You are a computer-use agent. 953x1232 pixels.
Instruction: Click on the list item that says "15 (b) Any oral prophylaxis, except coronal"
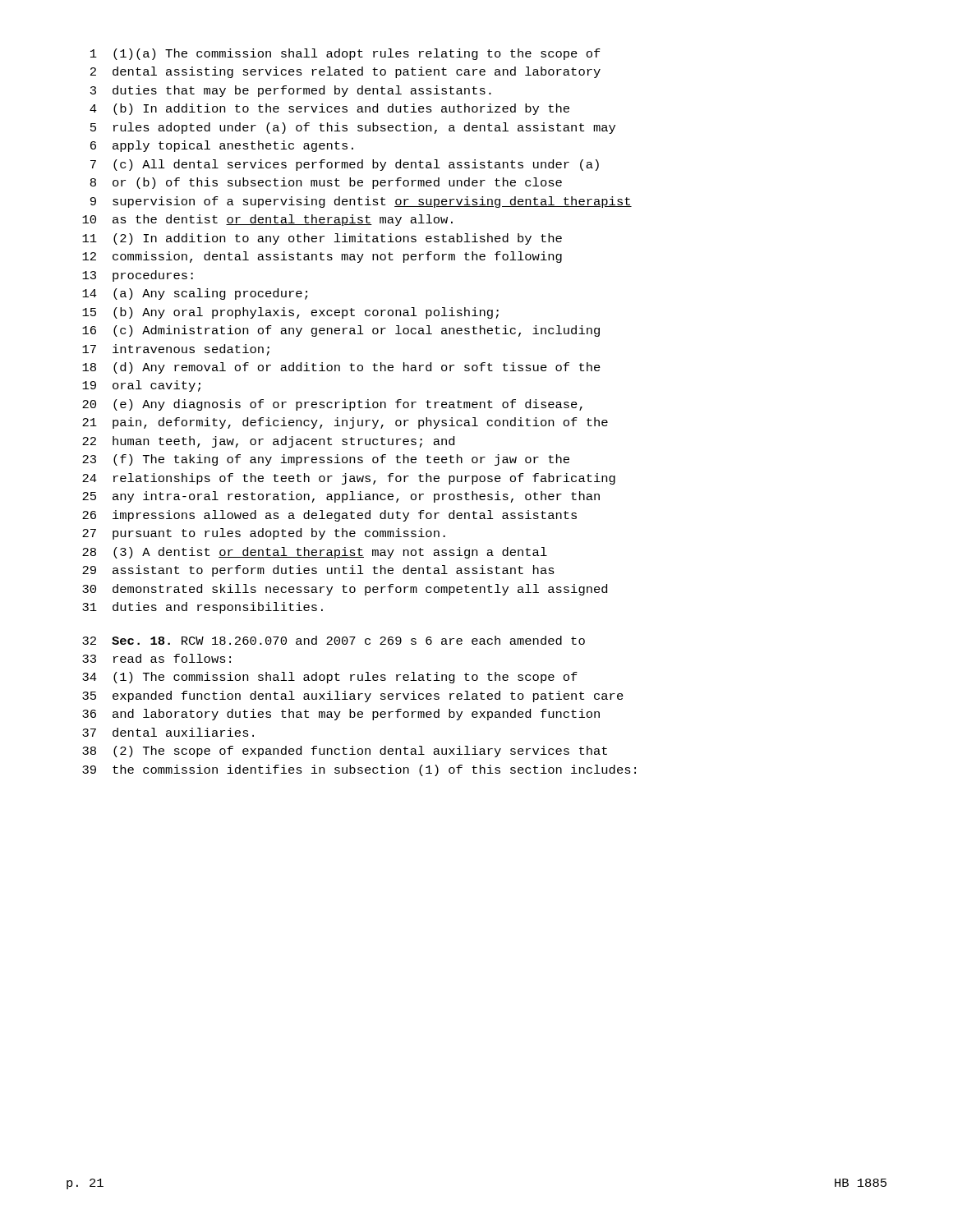476,313
